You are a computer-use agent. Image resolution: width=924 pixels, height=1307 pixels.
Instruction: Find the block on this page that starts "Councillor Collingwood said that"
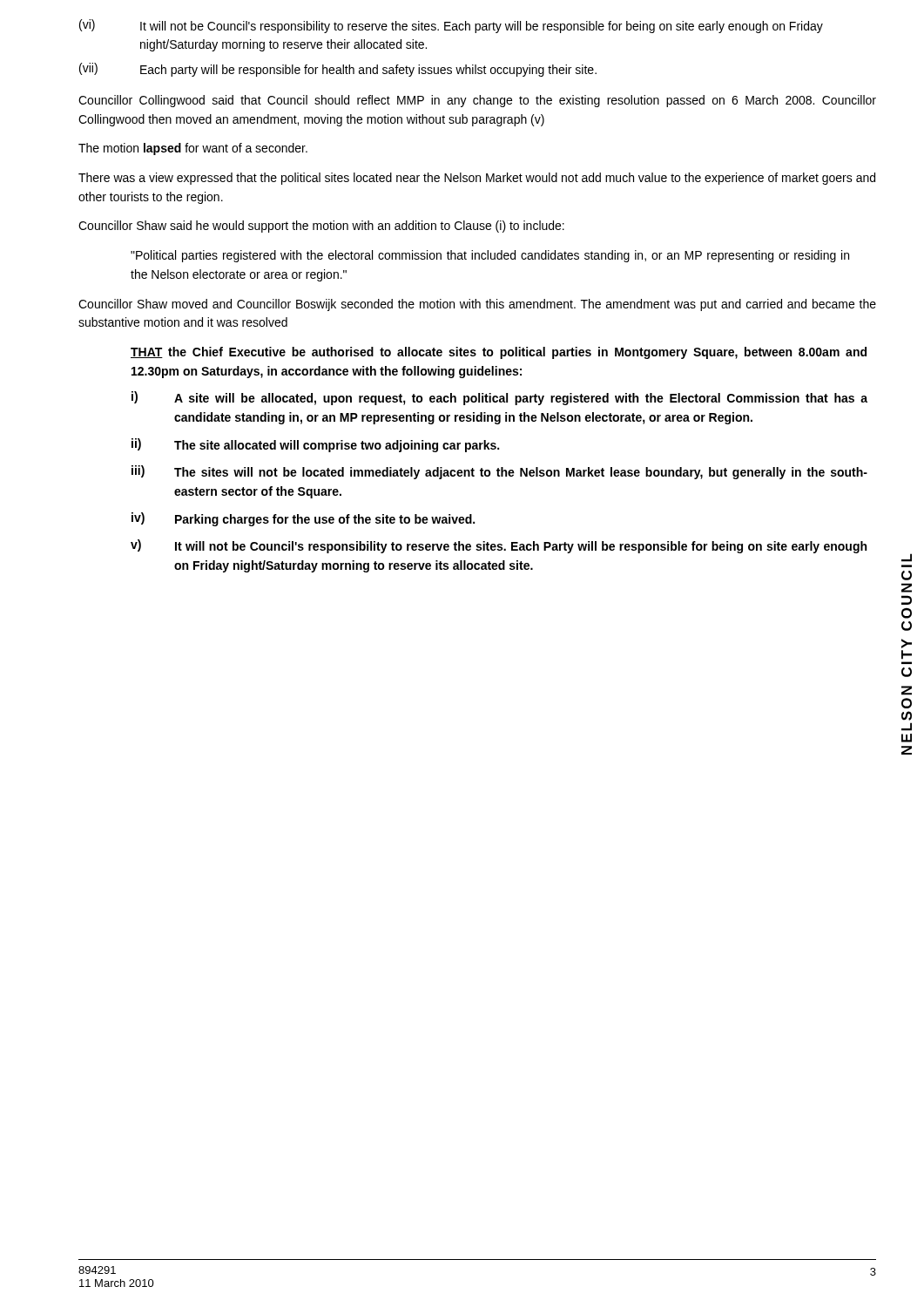477,110
